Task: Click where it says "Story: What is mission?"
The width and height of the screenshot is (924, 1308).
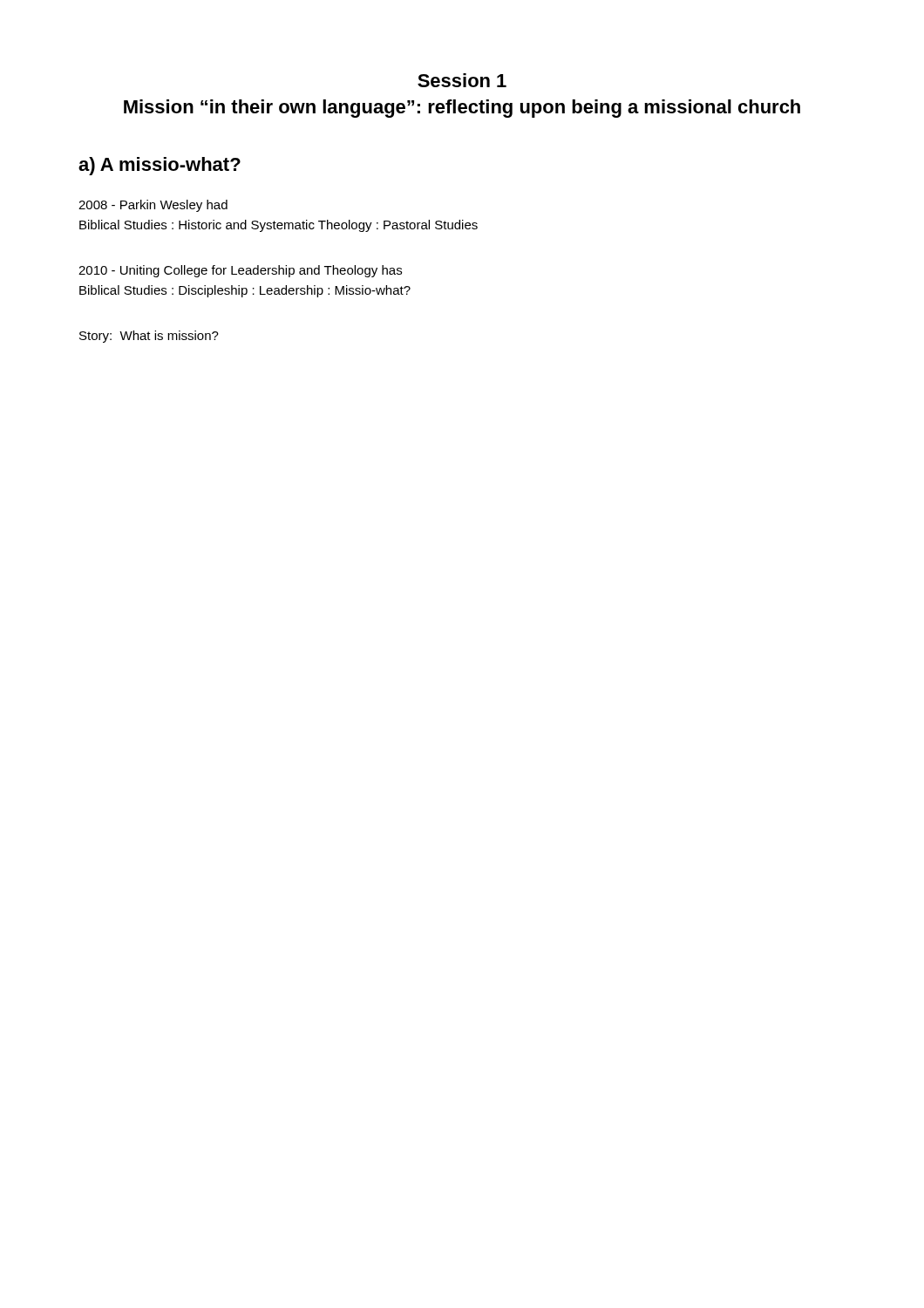Action: tap(149, 335)
